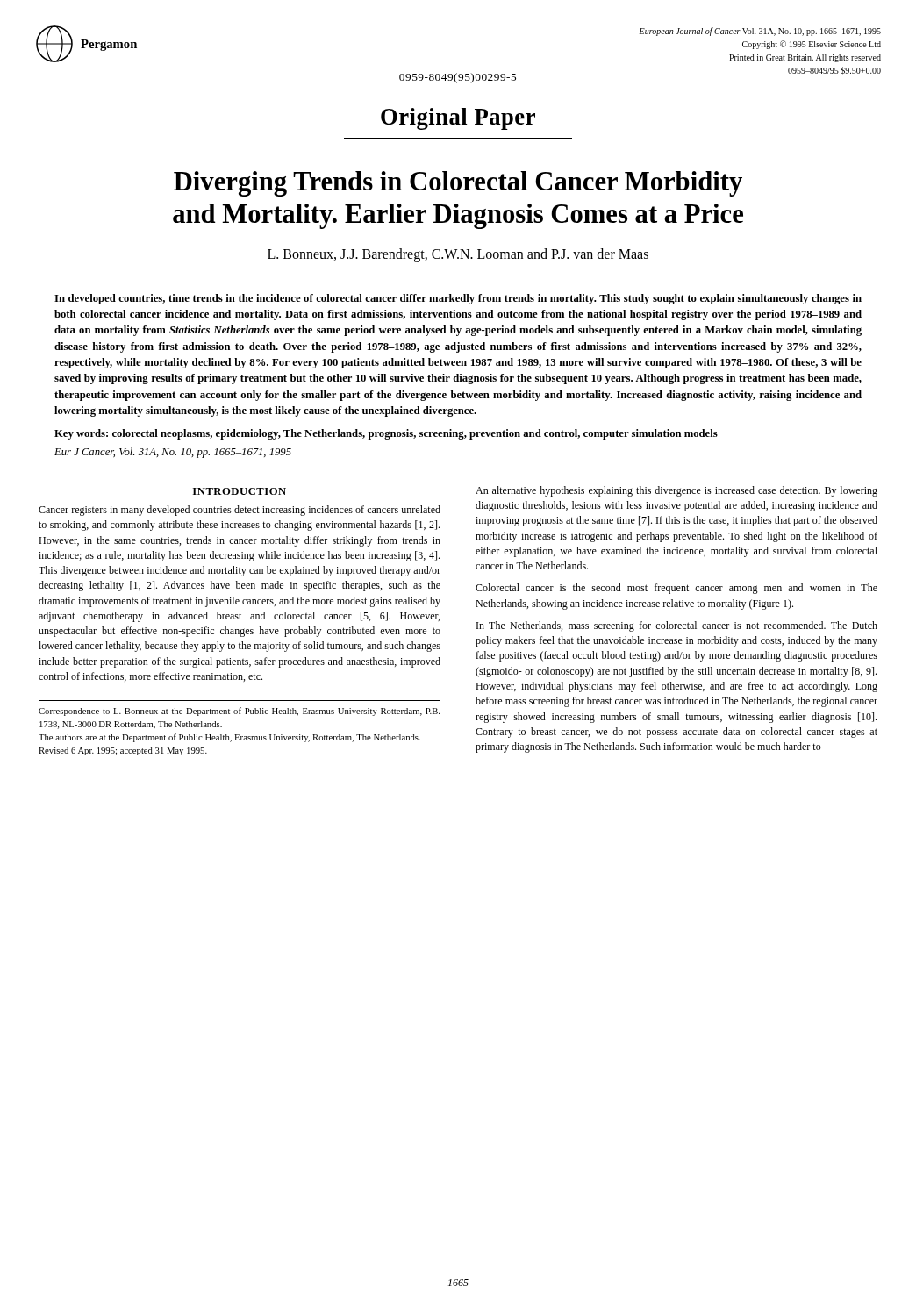Locate the block of text that opens with "An alternative hypothesis explaining this"

pyautogui.click(x=677, y=619)
